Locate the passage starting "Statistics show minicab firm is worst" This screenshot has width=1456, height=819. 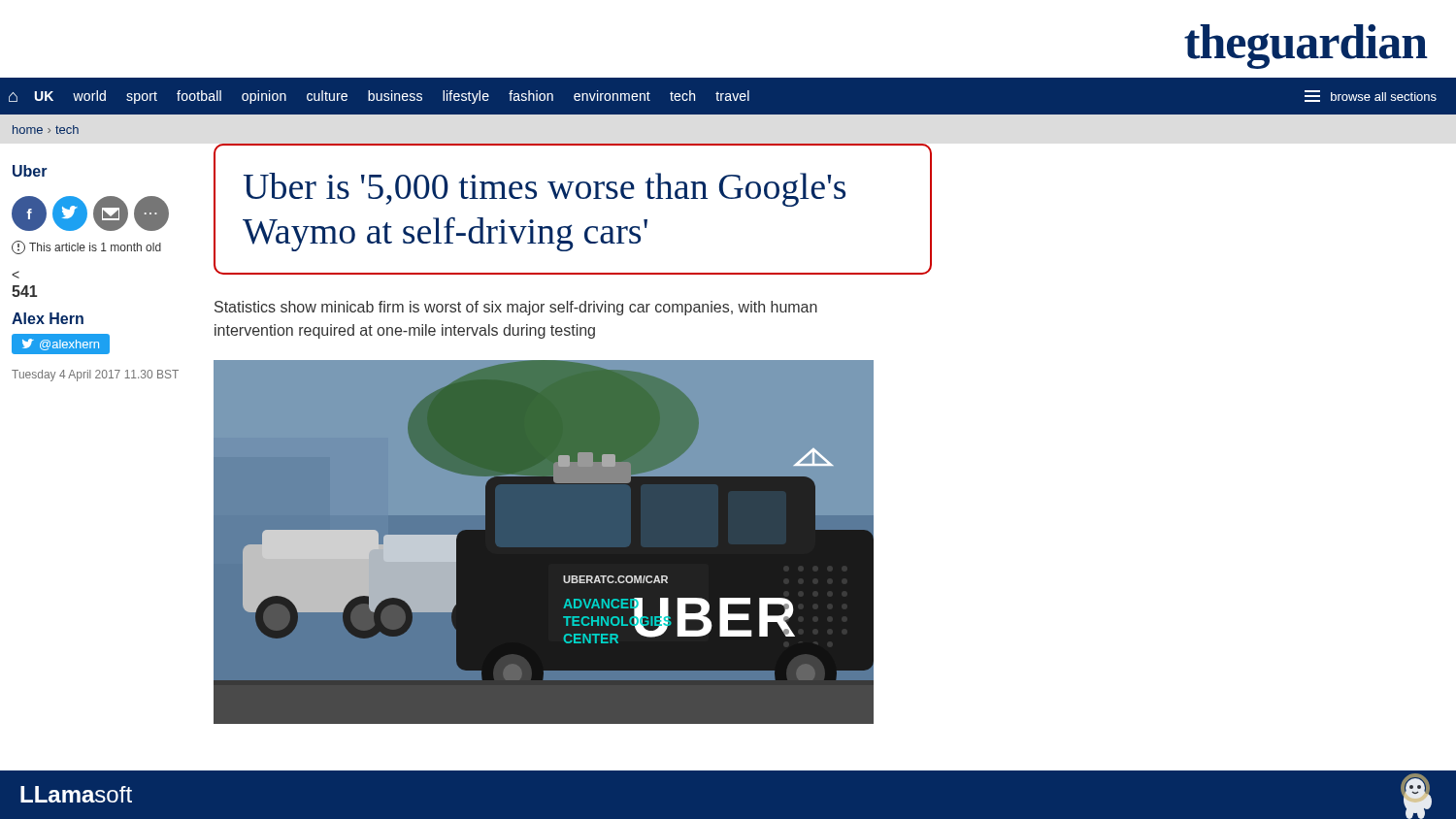516,319
